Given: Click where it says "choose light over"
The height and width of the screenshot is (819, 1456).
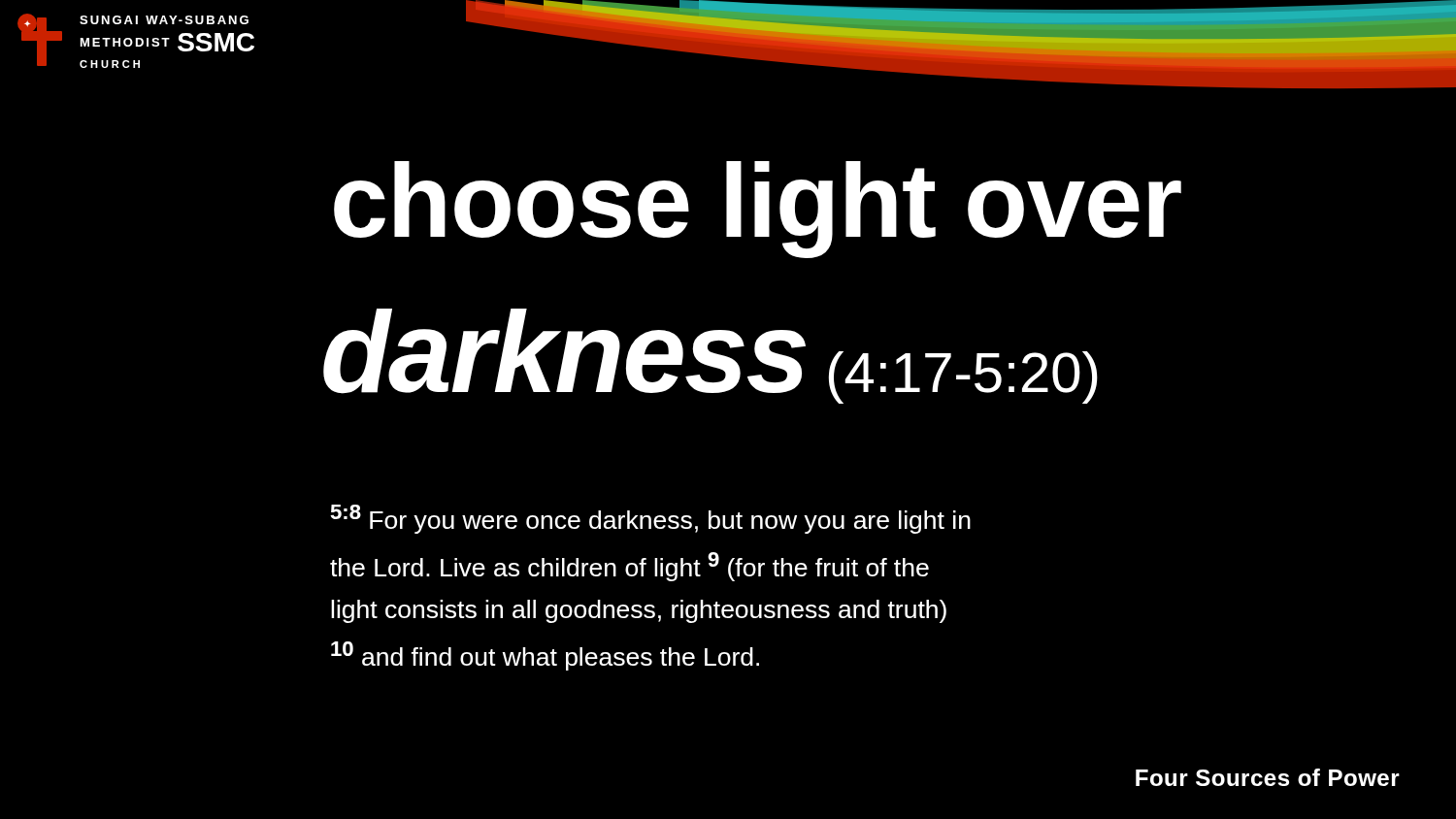Looking at the screenshot, I should pyautogui.click(x=756, y=201).
